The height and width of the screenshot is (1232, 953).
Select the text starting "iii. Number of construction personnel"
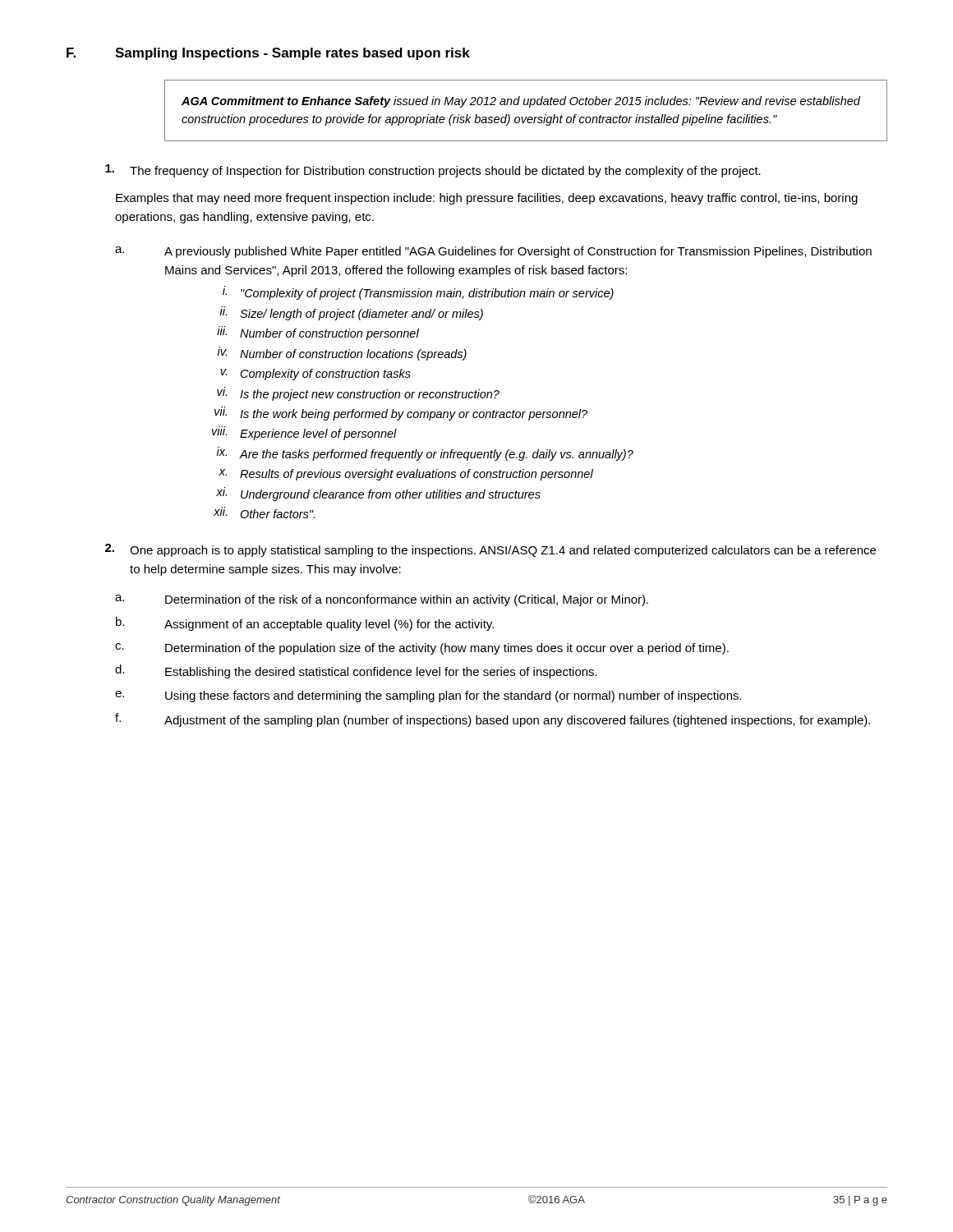318,333
